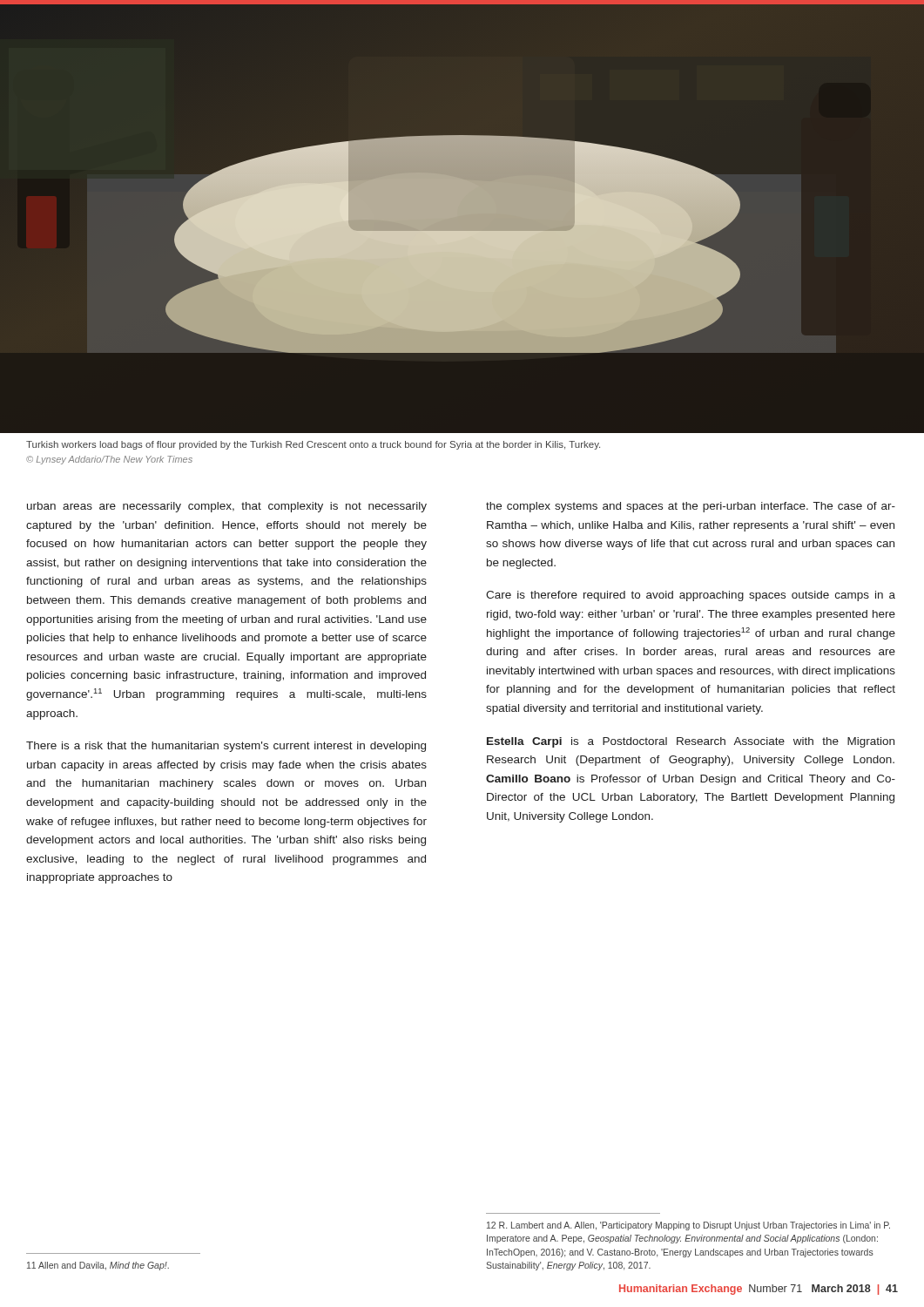Select the photo
This screenshot has width=924, height=1307.
point(462,219)
